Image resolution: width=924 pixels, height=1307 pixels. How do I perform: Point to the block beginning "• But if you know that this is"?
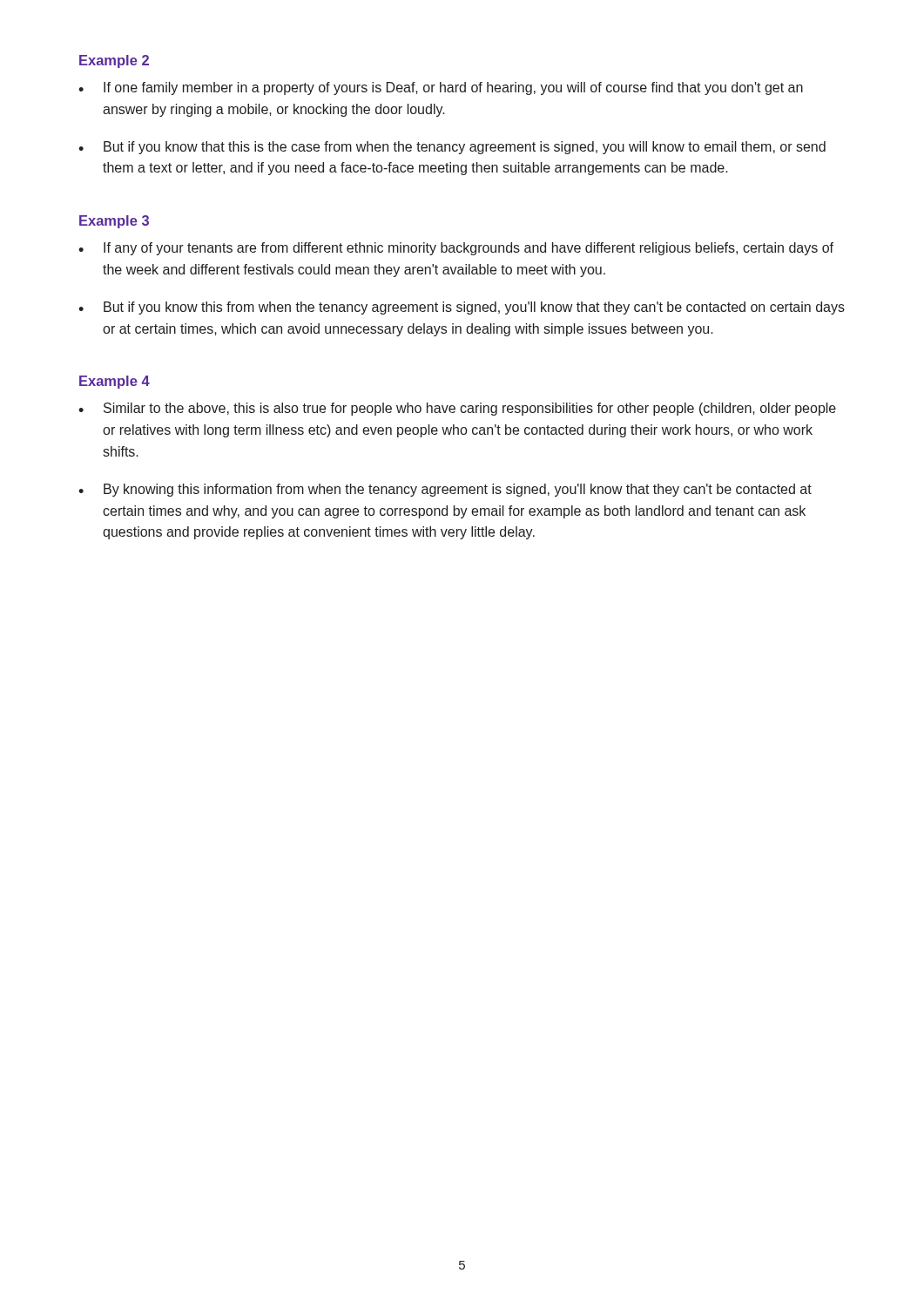(462, 158)
